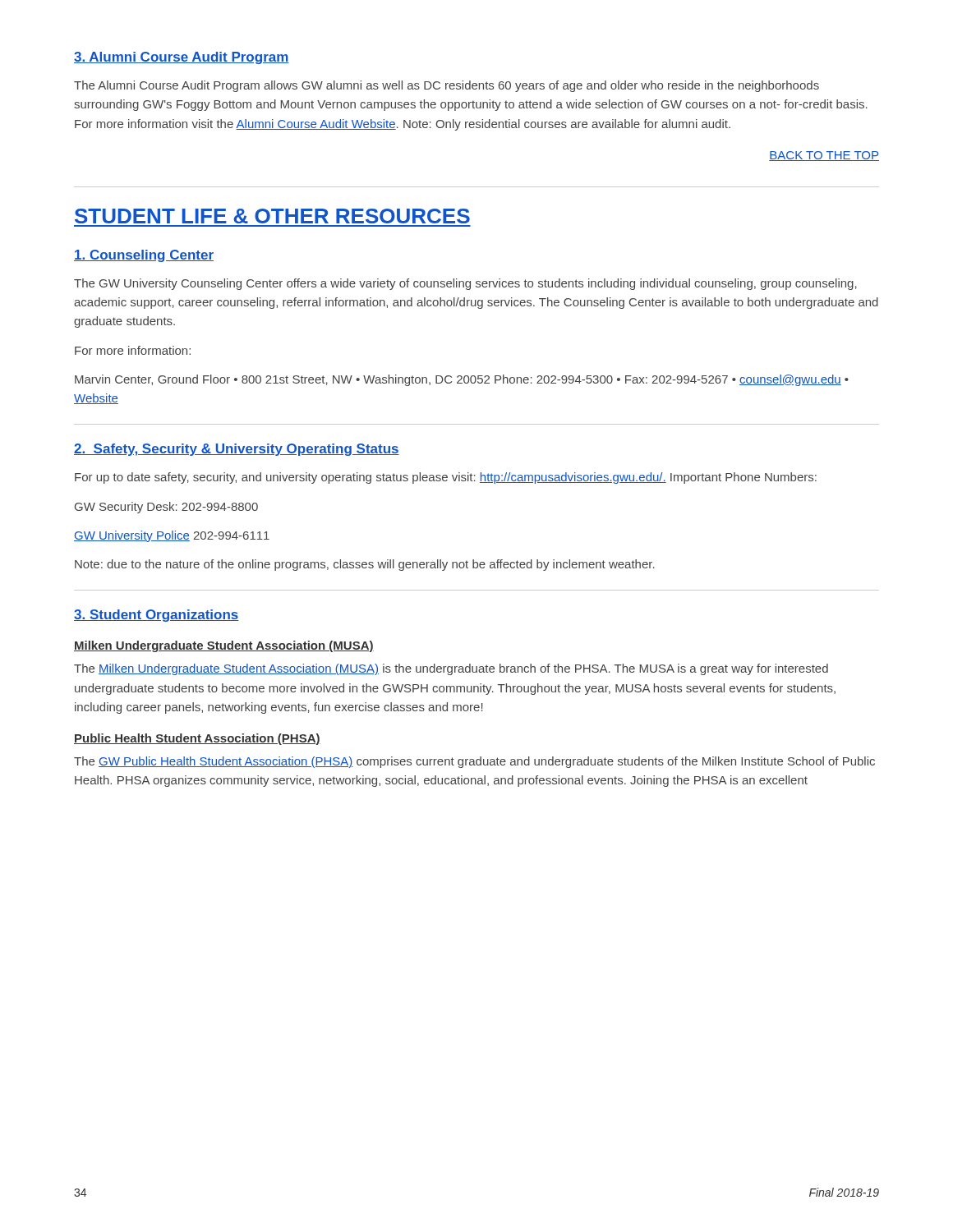Locate the text with the text "GW University Police 202-994-6111"
Screen dimensions: 1232x953
172,536
